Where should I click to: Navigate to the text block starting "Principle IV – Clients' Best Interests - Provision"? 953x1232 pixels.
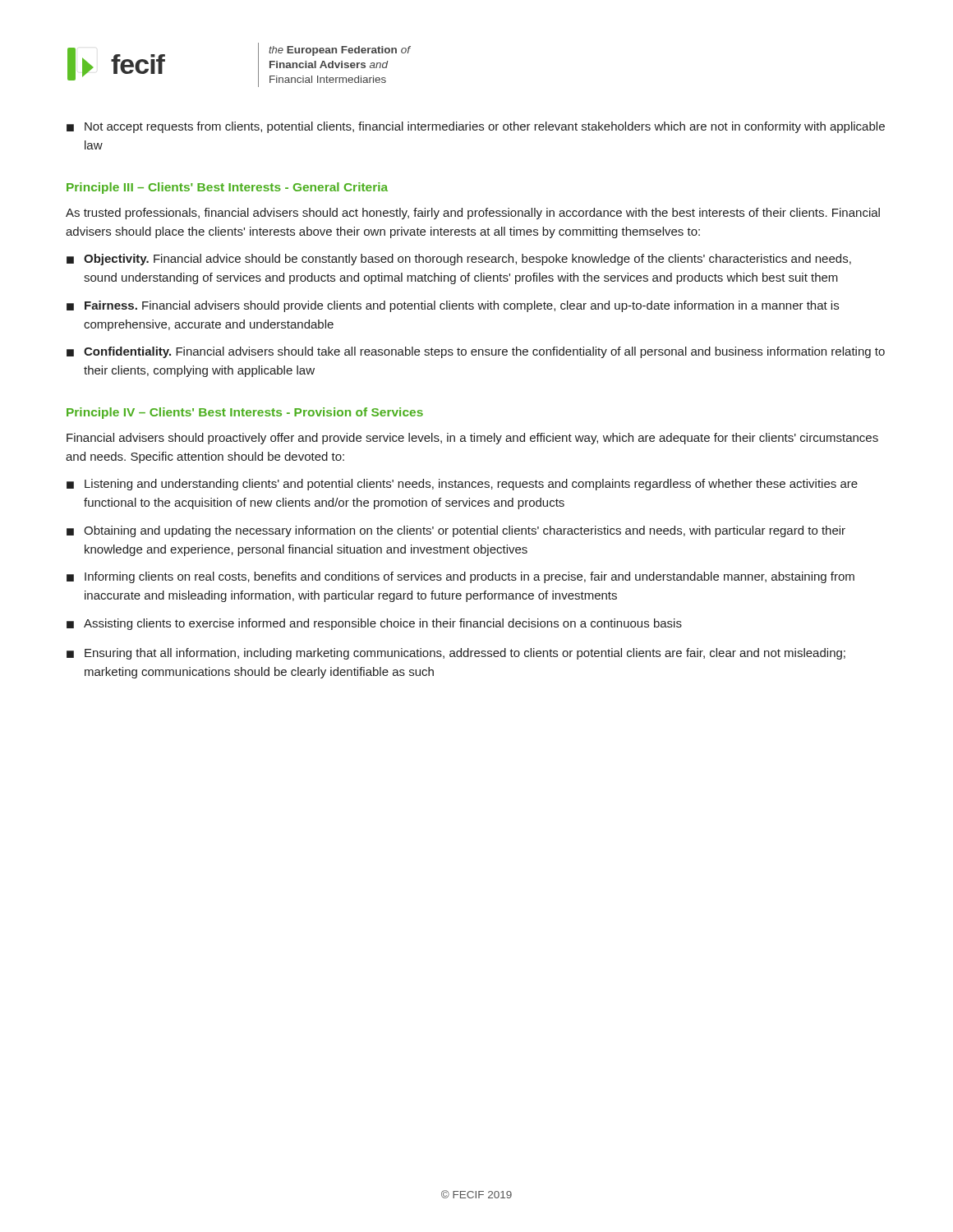click(245, 411)
